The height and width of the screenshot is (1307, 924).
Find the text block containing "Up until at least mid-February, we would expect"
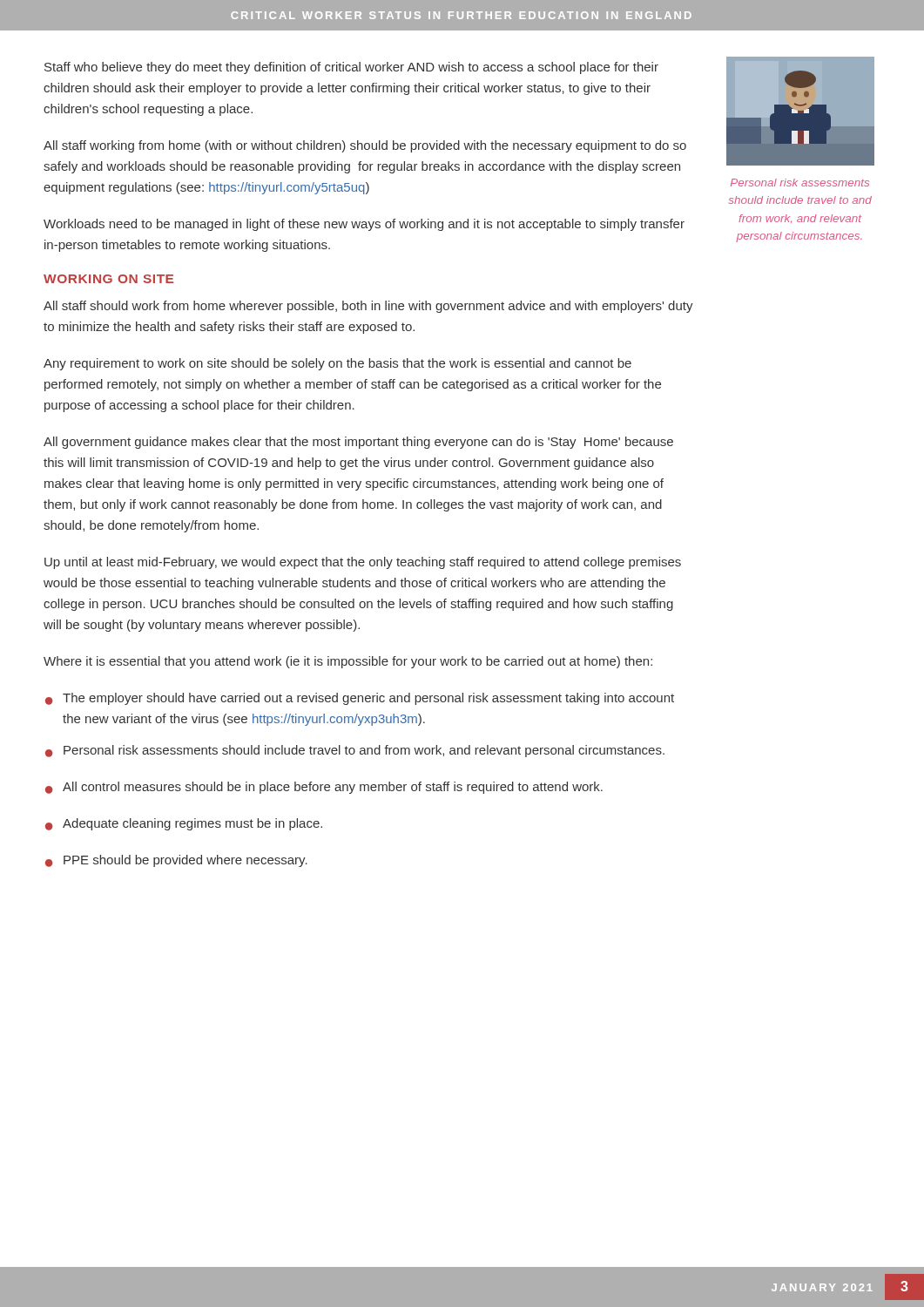pos(362,593)
